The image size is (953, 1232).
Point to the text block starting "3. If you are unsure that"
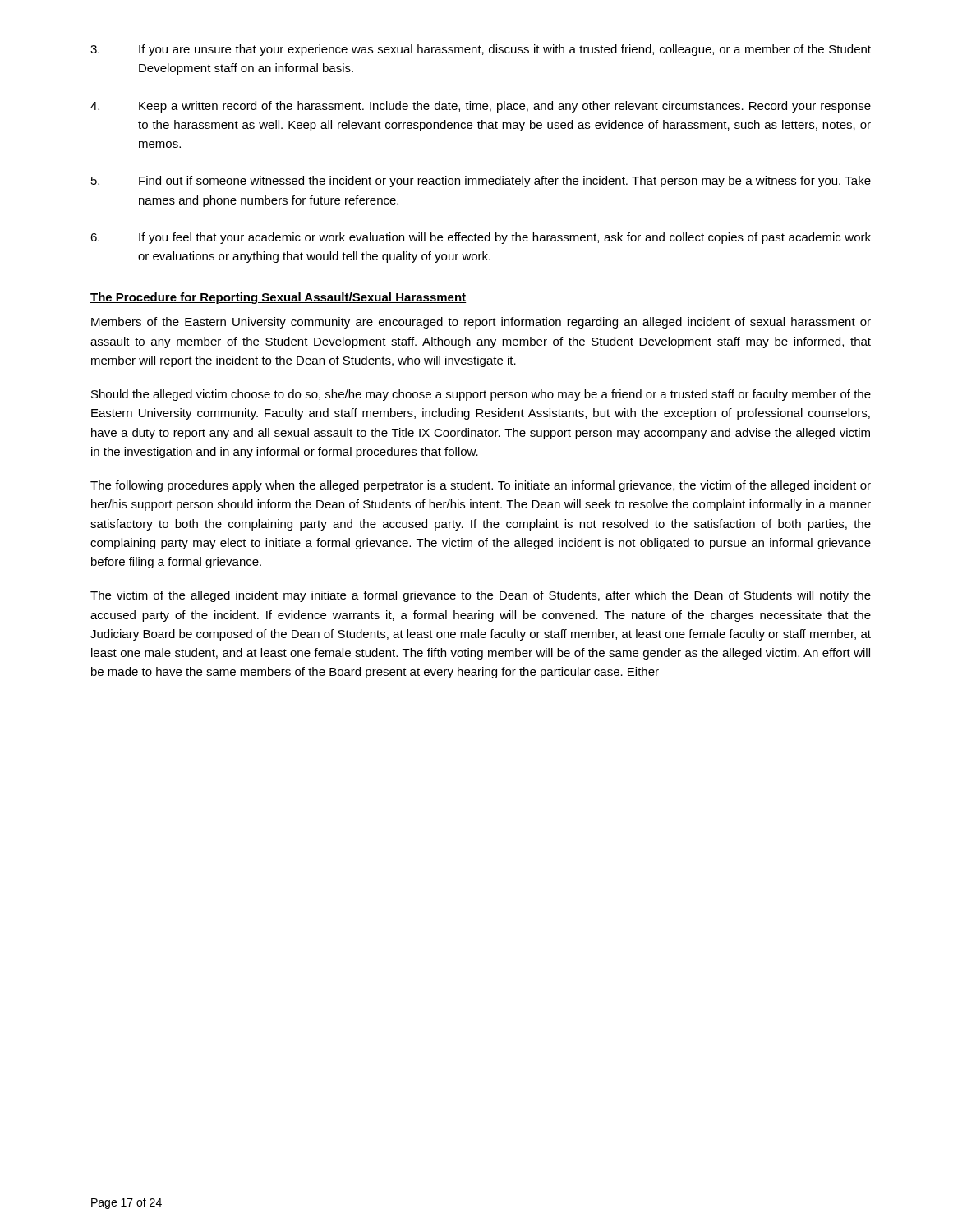tap(481, 59)
